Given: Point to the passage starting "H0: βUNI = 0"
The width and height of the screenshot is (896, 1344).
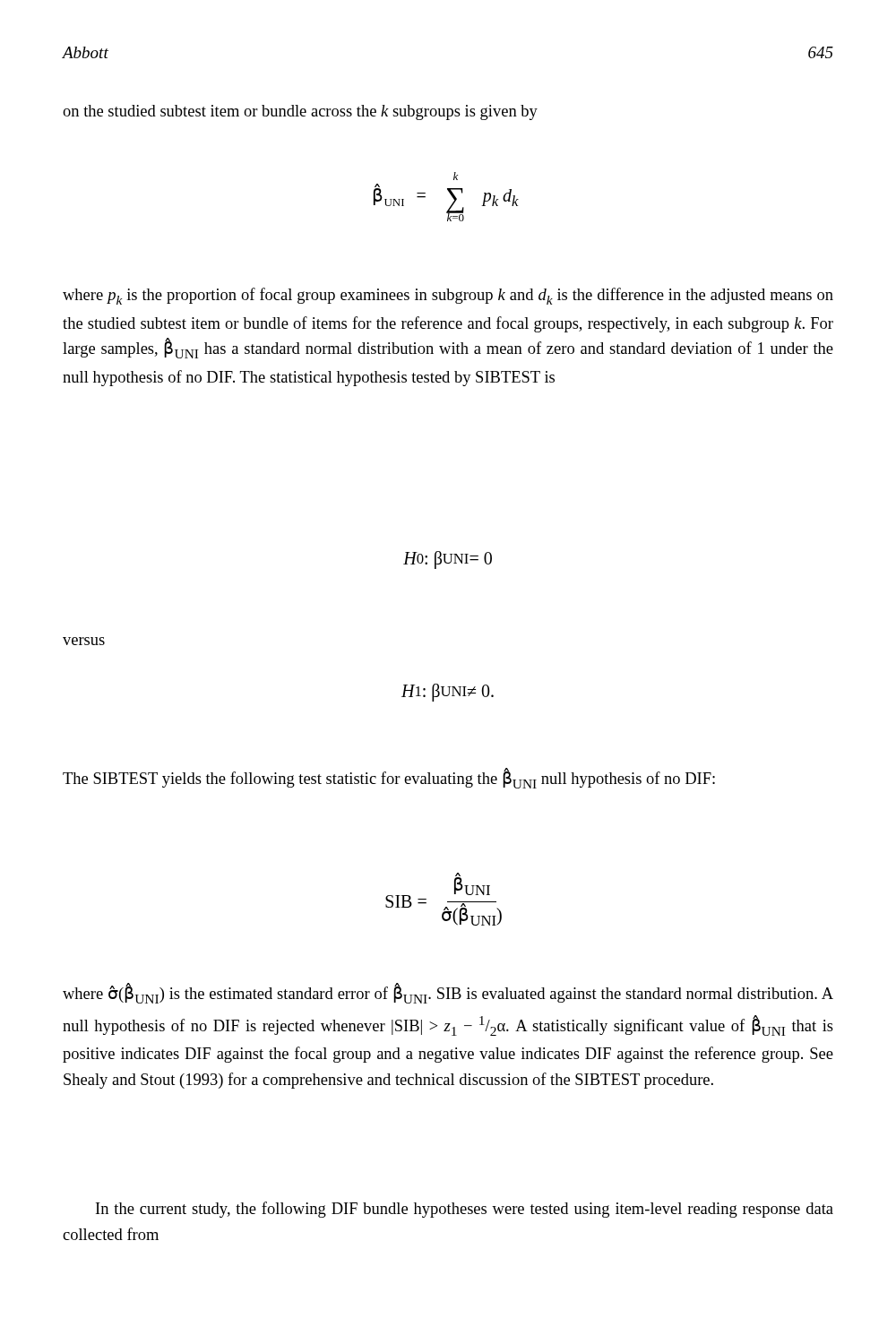Looking at the screenshot, I should click(448, 559).
